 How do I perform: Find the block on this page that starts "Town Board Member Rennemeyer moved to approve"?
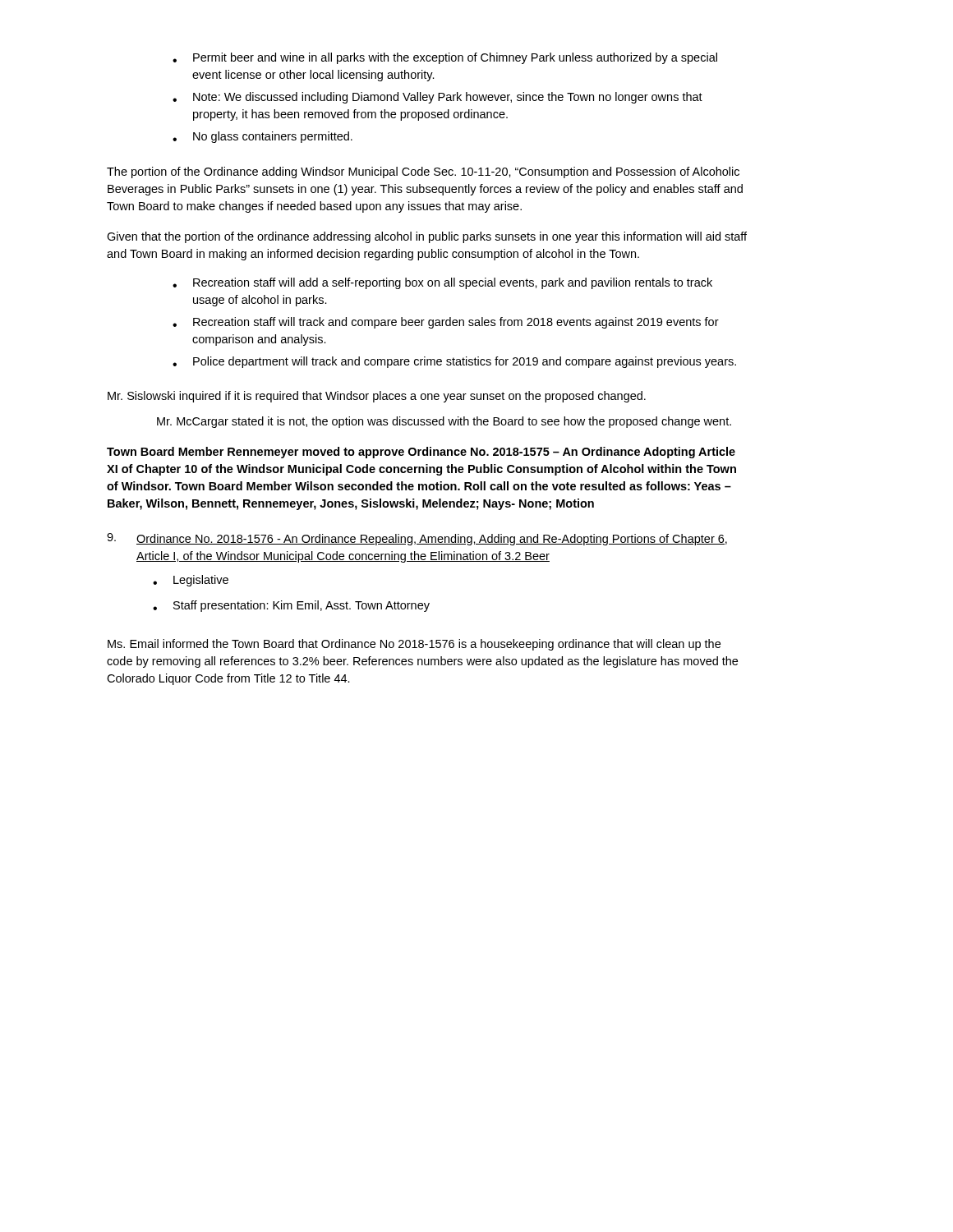pos(422,477)
